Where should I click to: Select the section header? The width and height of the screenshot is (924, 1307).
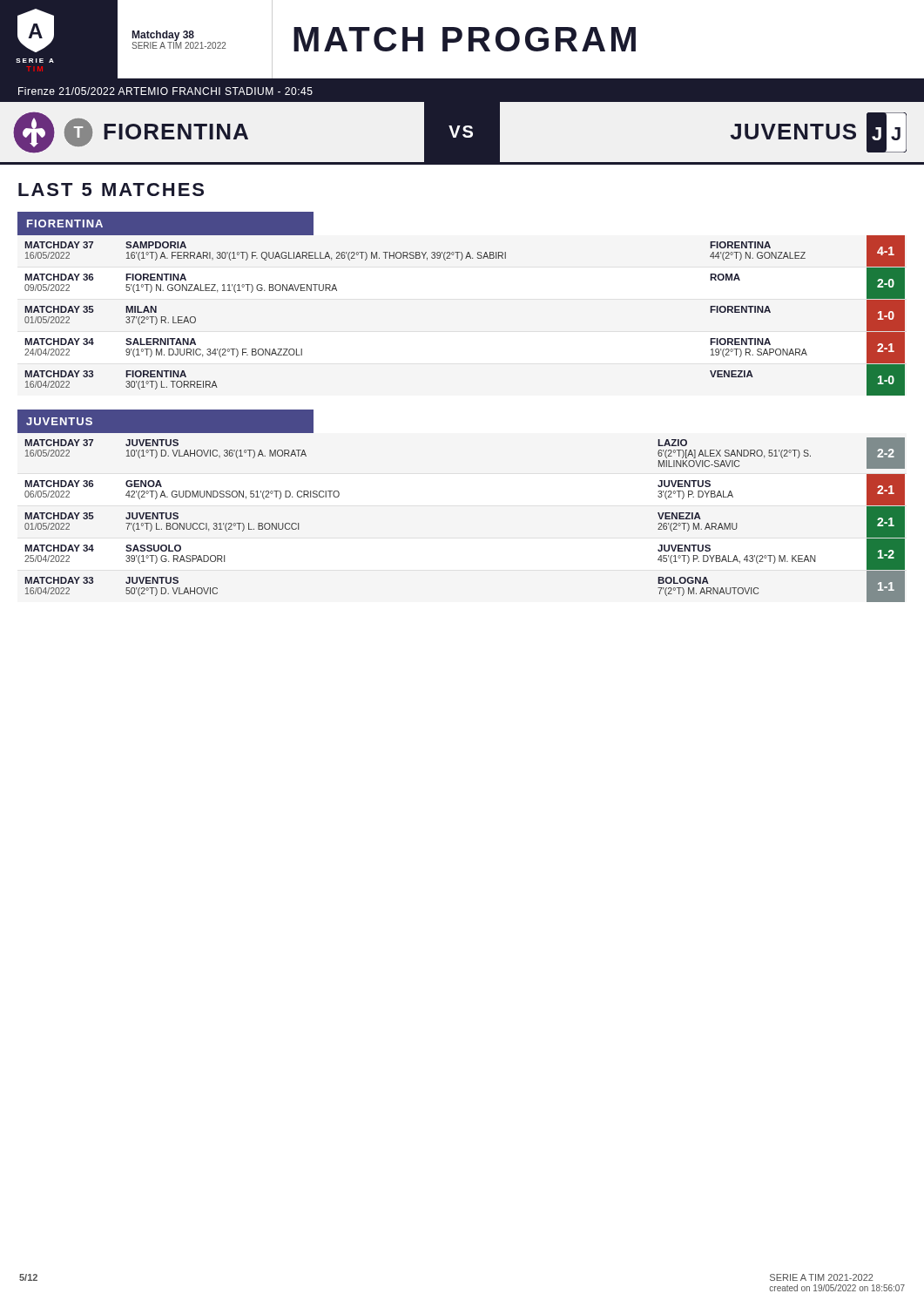[x=112, y=190]
